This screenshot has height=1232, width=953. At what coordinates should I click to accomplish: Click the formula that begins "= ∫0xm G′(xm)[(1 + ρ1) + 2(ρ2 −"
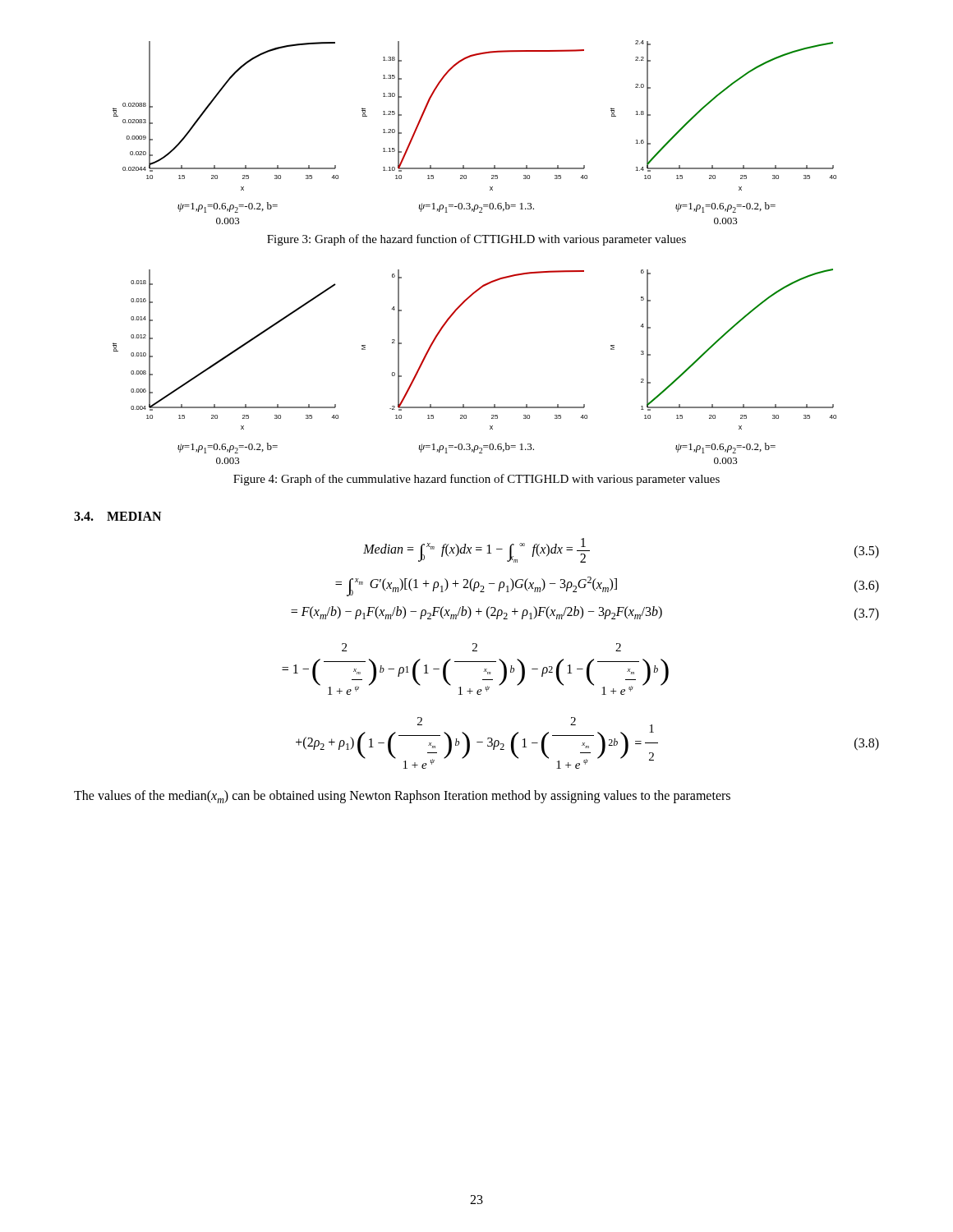(476, 585)
